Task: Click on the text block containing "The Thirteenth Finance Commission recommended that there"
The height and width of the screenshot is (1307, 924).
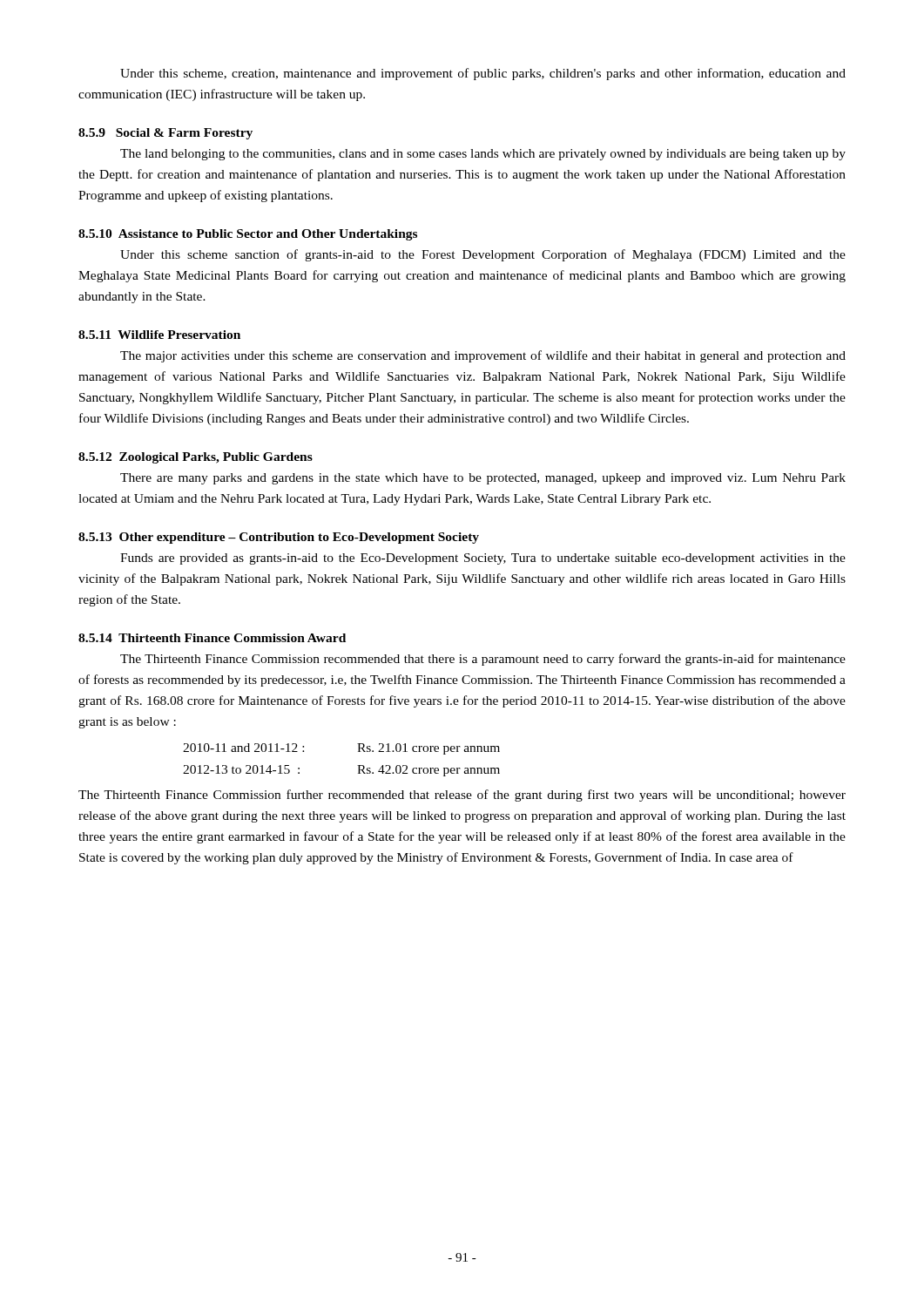Action: [x=462, y=690]
